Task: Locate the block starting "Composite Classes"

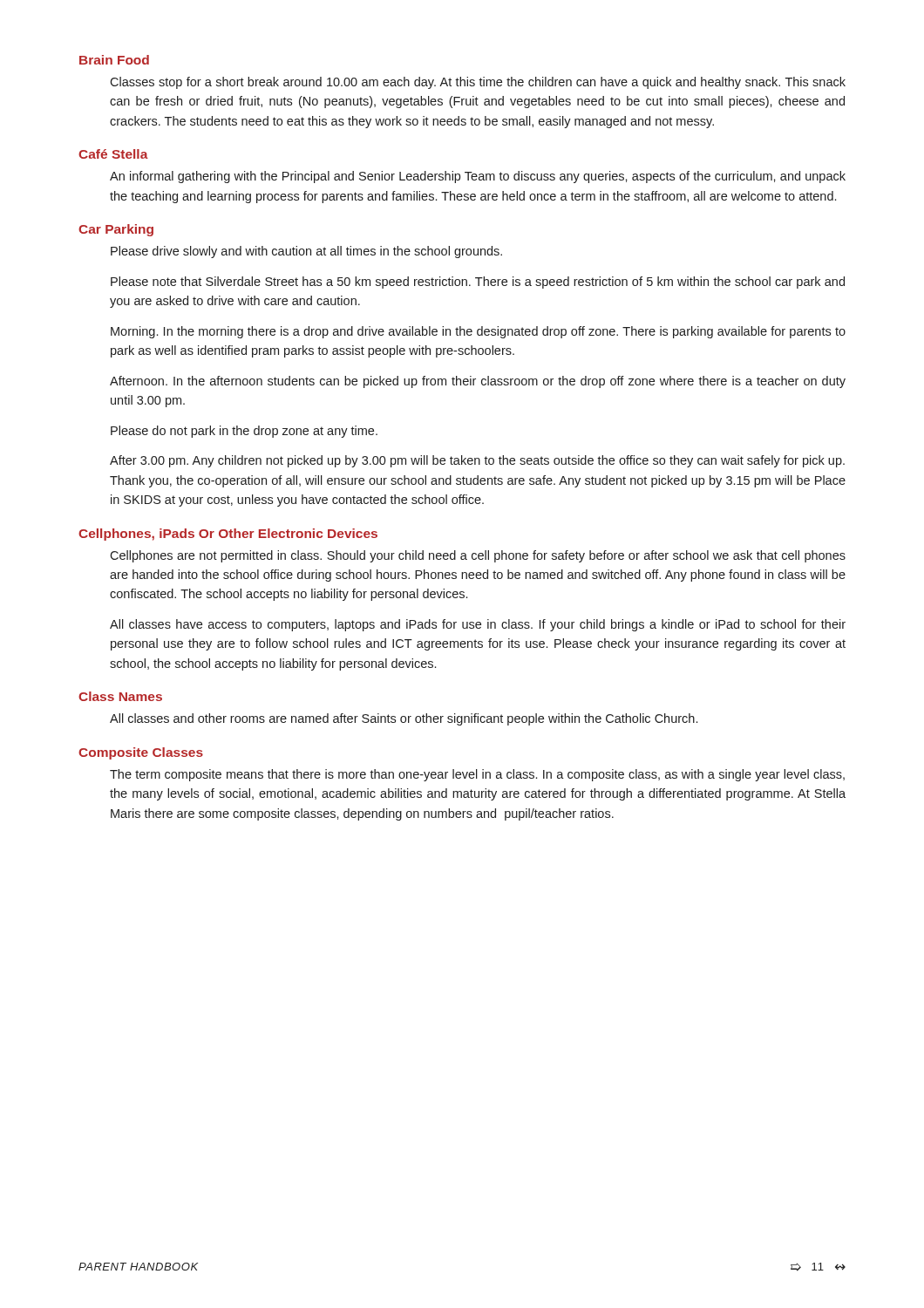Action: (141, 752)
